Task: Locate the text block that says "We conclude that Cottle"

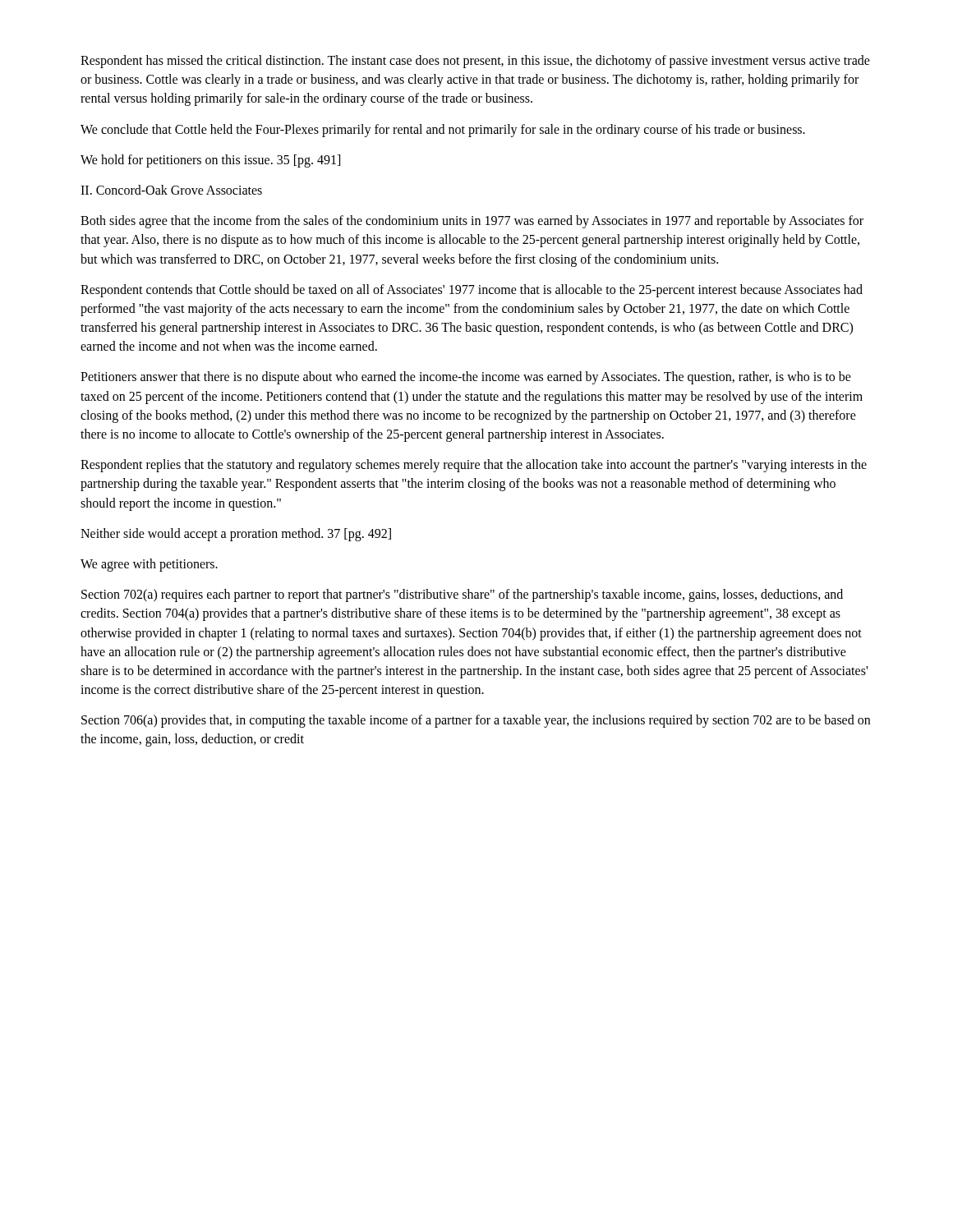Action: coord(443,129)
